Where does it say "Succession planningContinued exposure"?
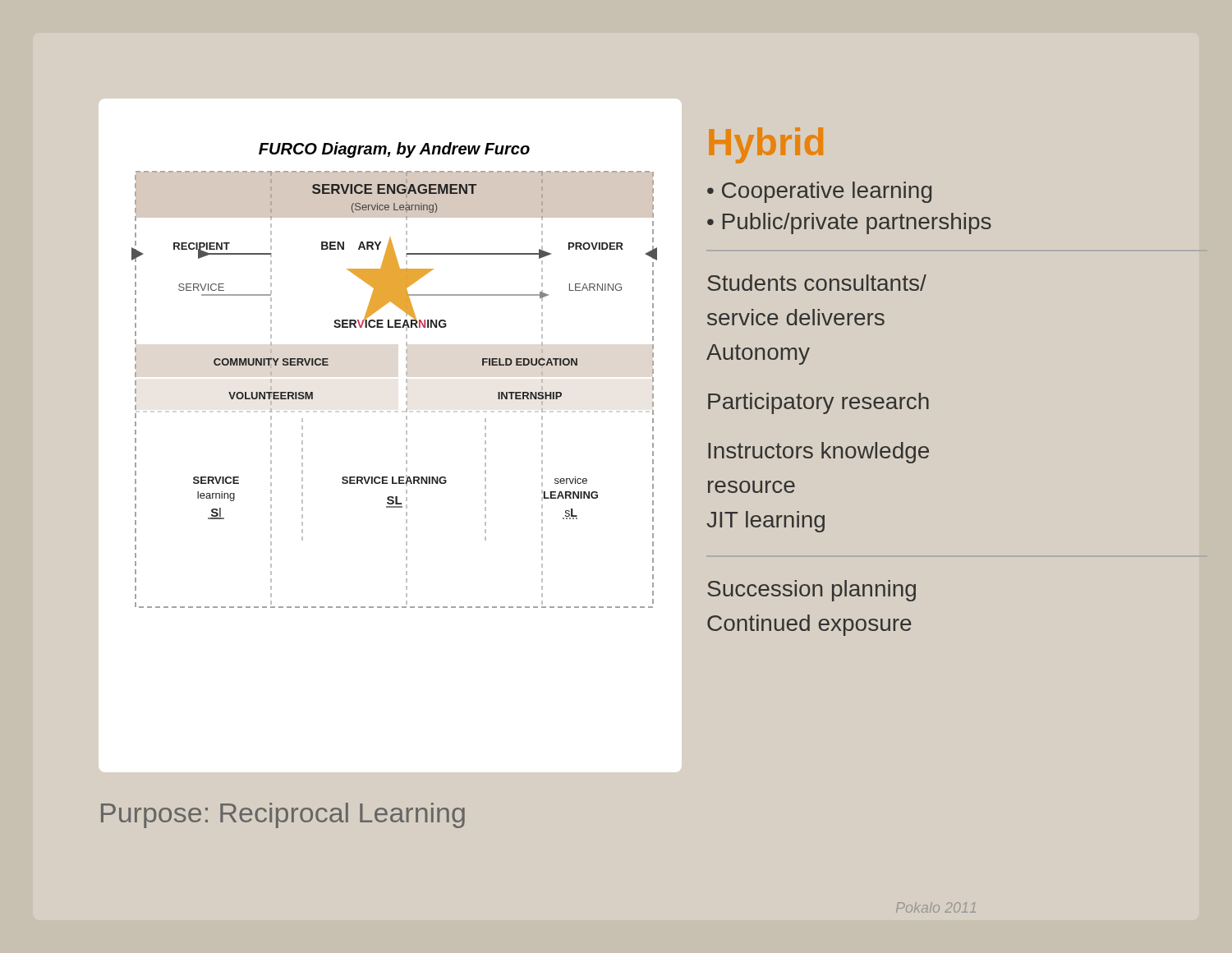The width and height of the screenshot is (1232, 953). point(812,606)
